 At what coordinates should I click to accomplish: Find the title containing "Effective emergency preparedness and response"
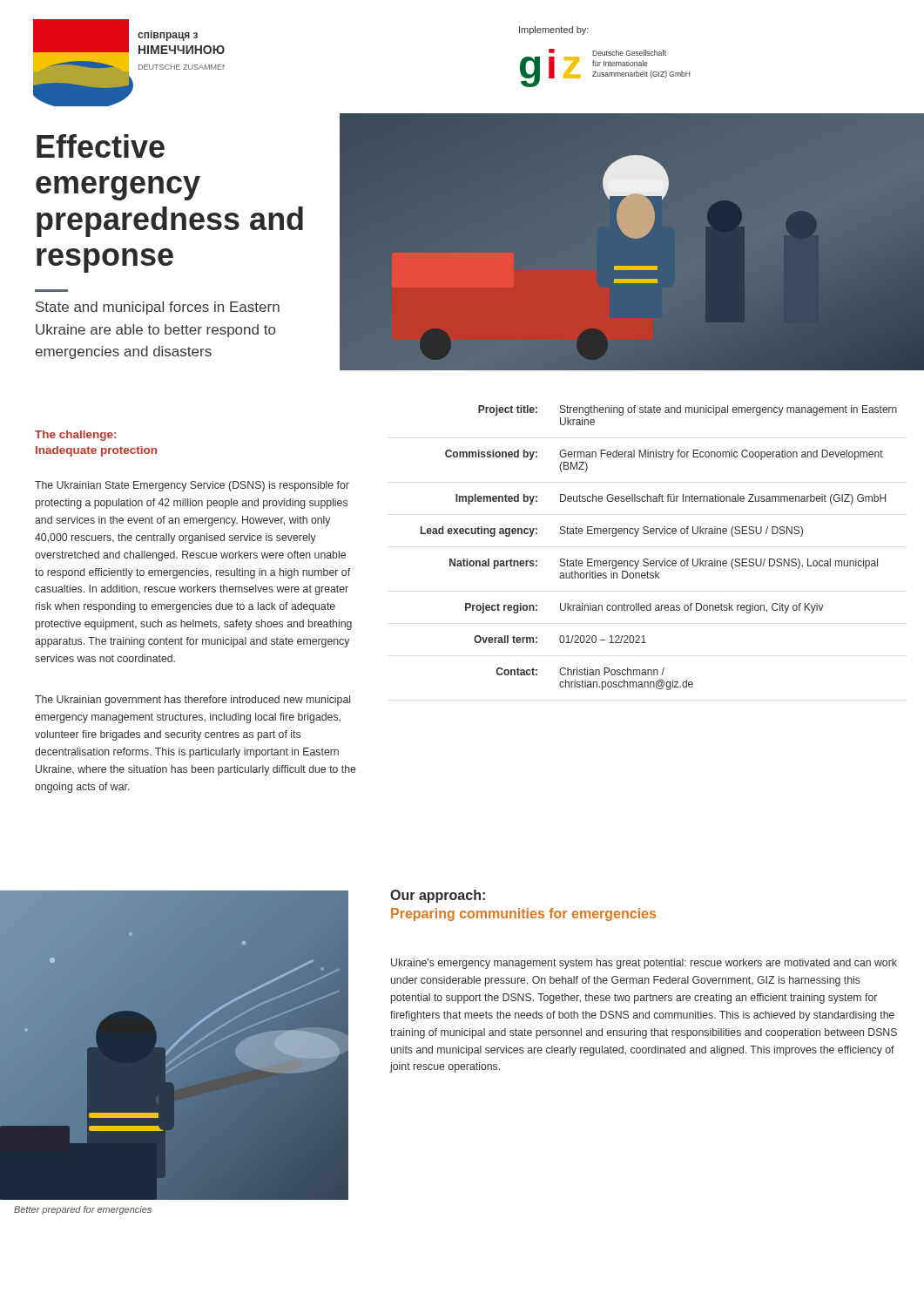pos(176,210)
